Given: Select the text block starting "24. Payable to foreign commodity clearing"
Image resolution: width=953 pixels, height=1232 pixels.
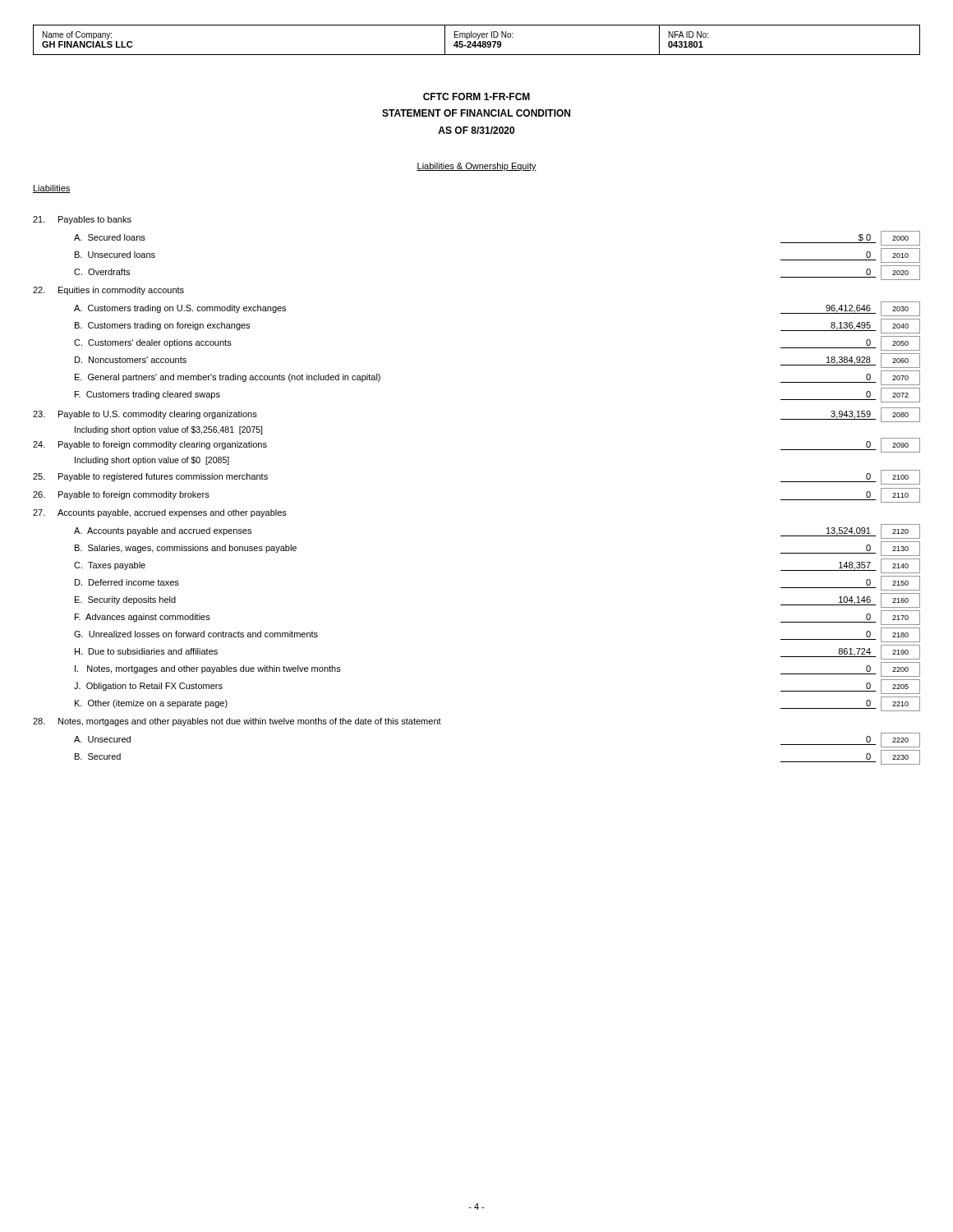Looking at the screenshot, I should click(162, 445).
